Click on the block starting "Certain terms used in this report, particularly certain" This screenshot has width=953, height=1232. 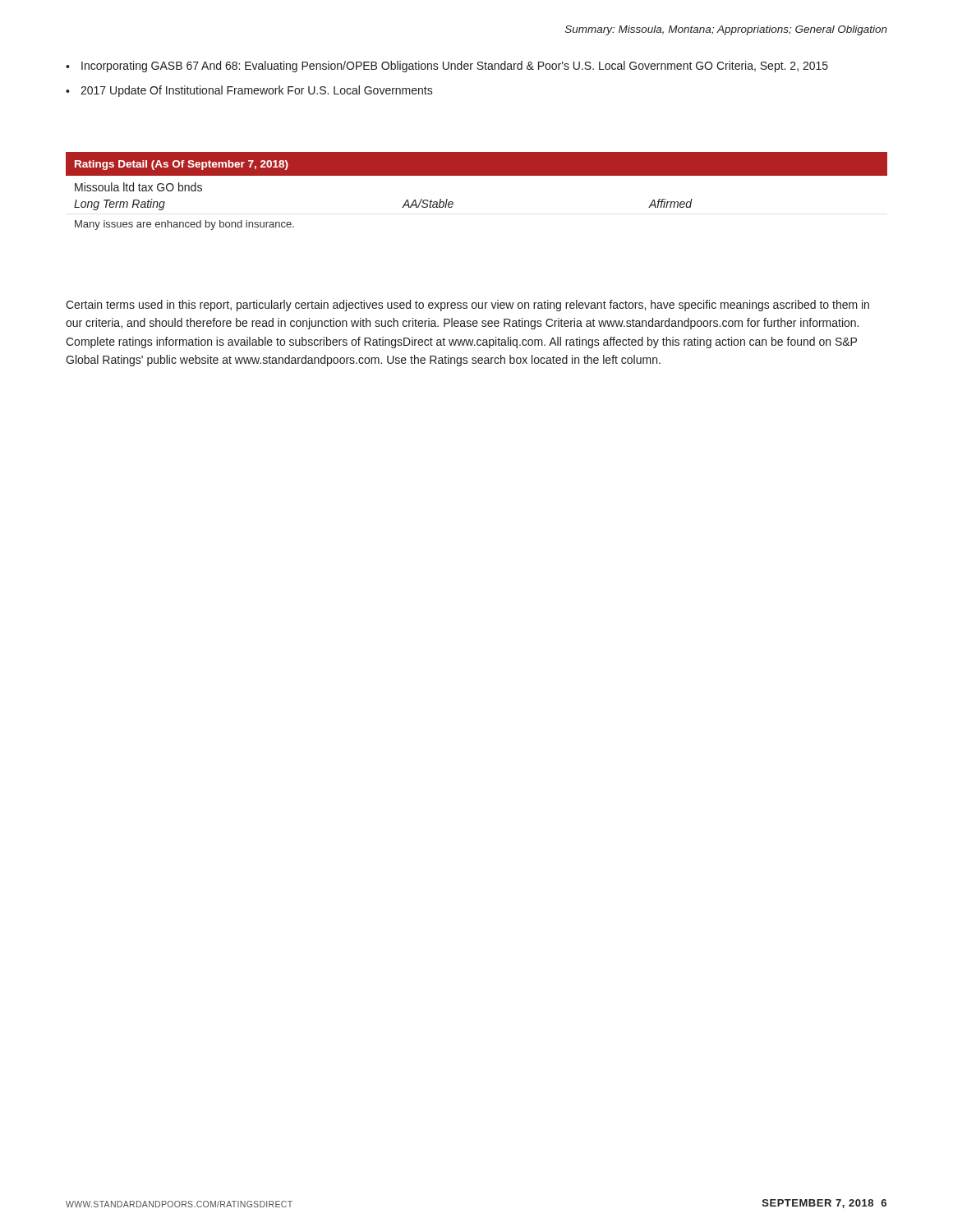(468, 332)
